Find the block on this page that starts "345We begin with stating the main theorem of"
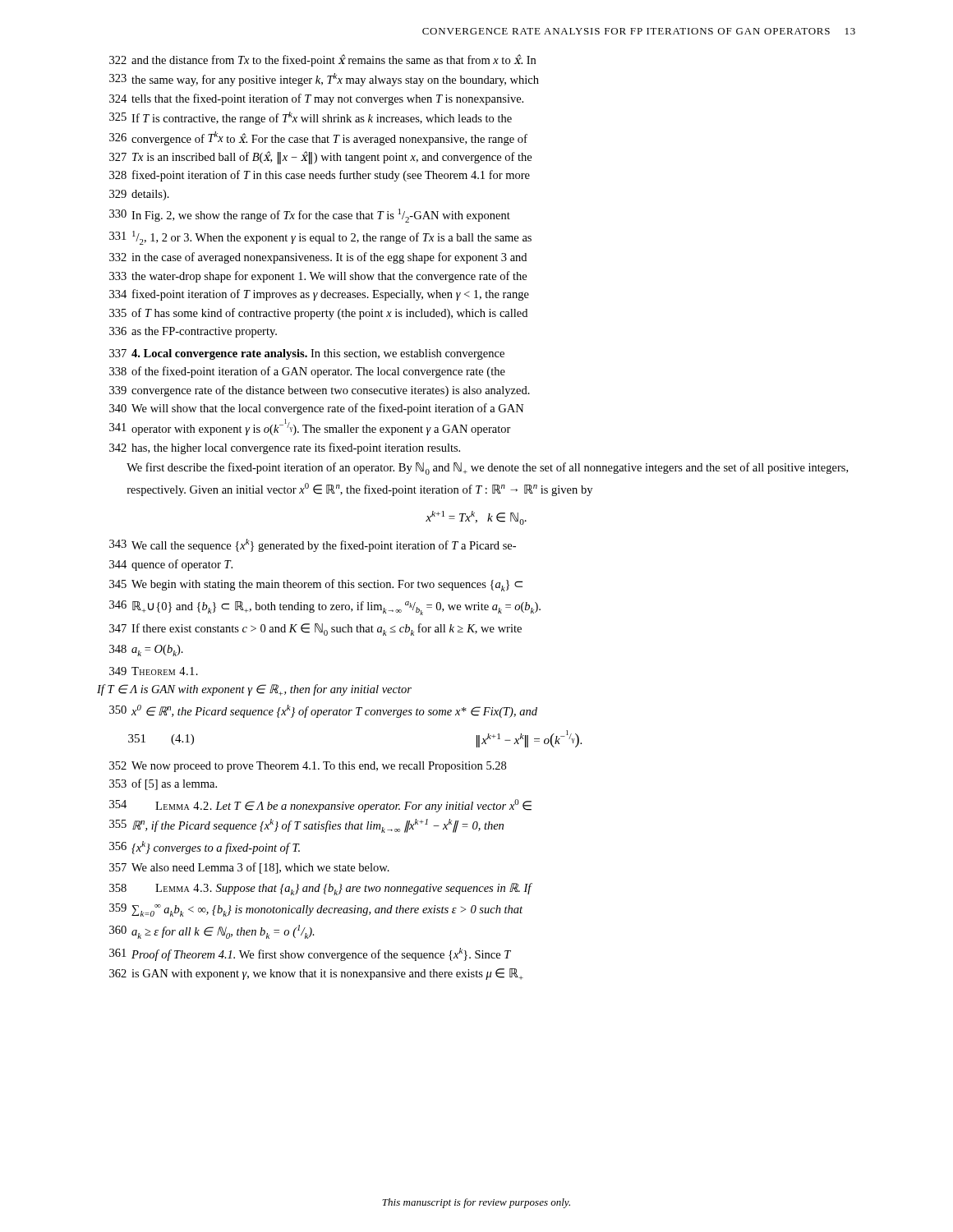The image size is (953, 1232). coord(476,618)
